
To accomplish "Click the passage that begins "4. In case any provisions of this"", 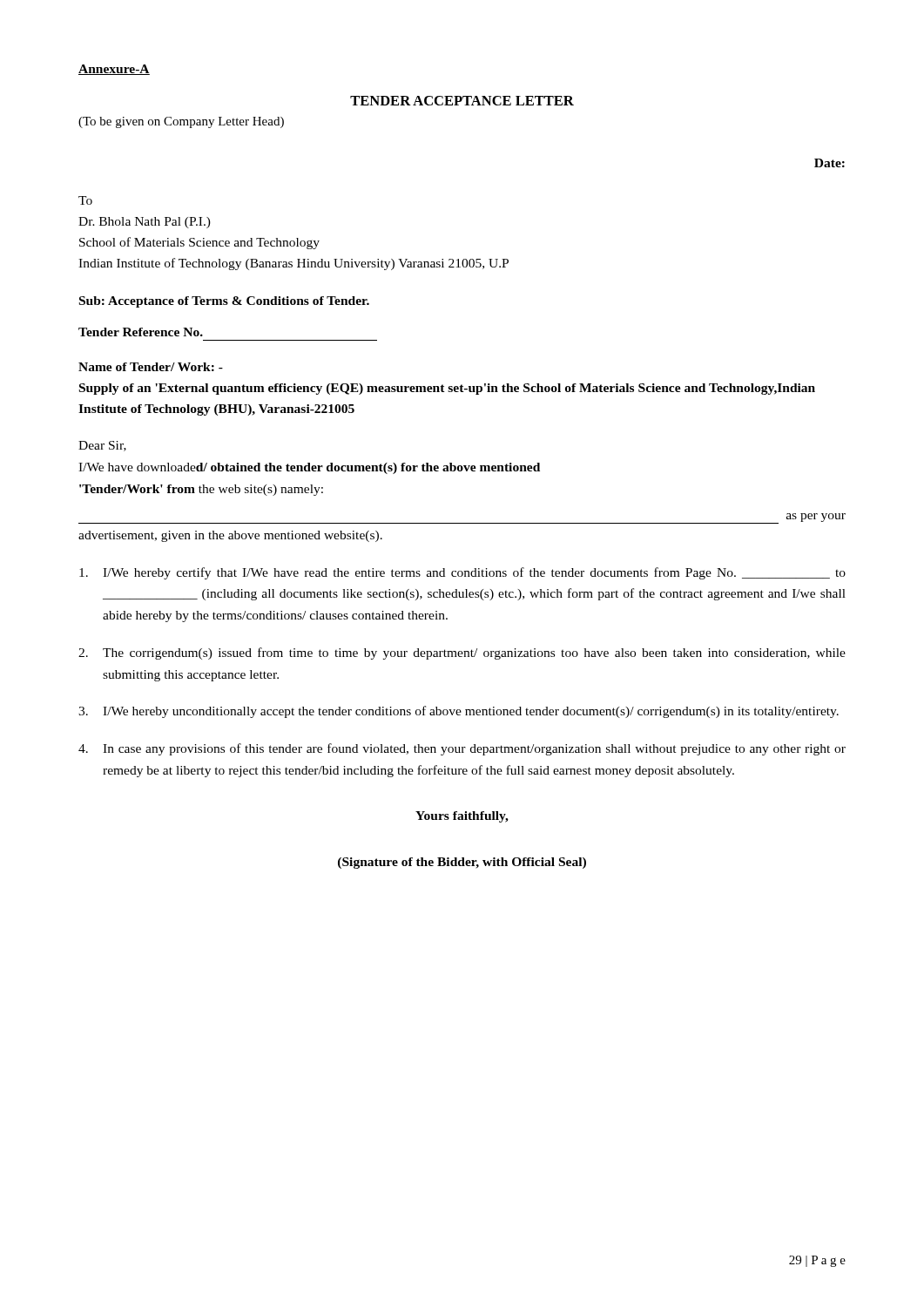I will point(462,760).
